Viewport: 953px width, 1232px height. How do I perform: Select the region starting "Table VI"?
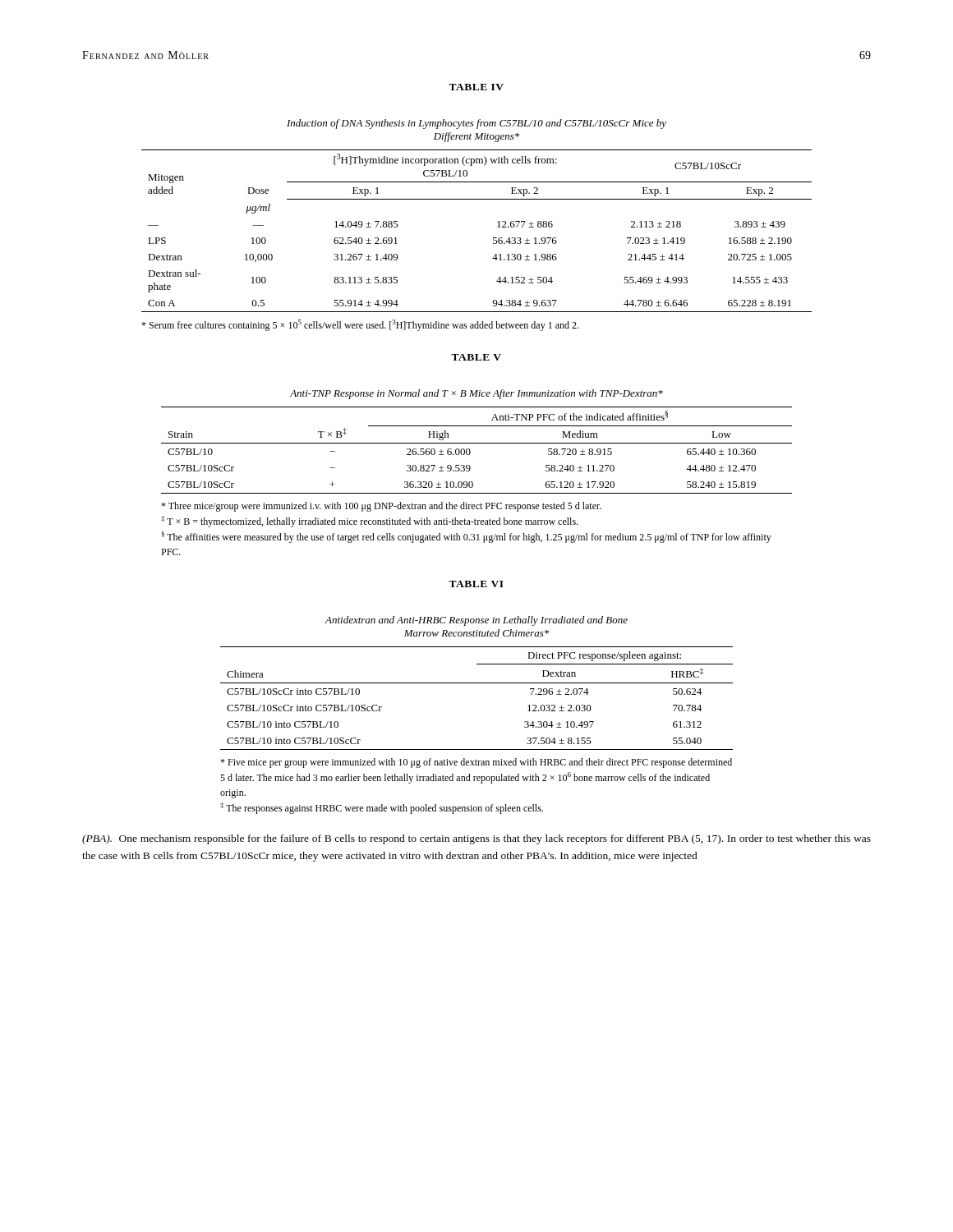[476, 584]
